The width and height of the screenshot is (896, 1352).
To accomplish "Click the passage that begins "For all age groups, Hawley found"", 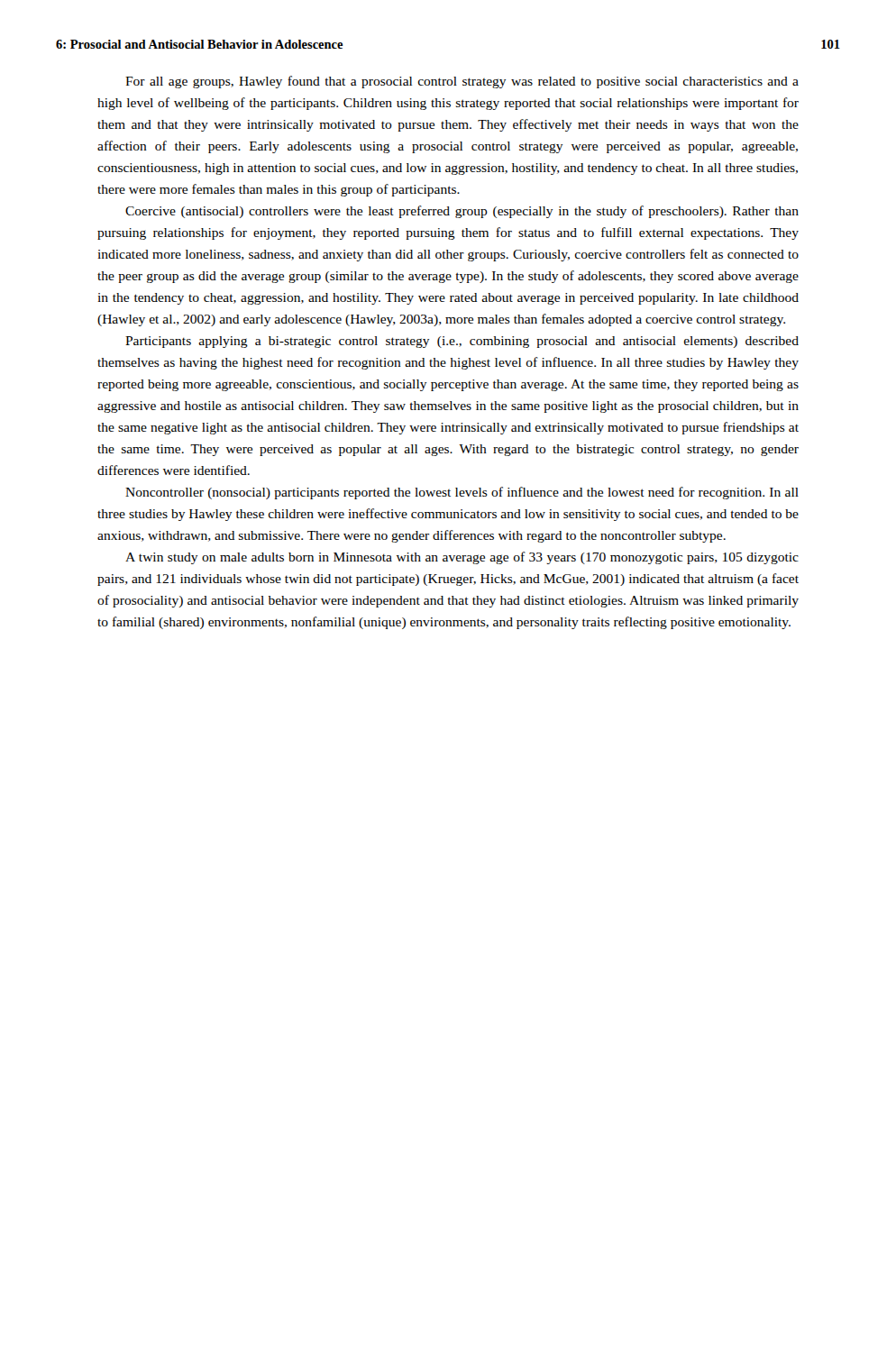I will click(448, 135).
